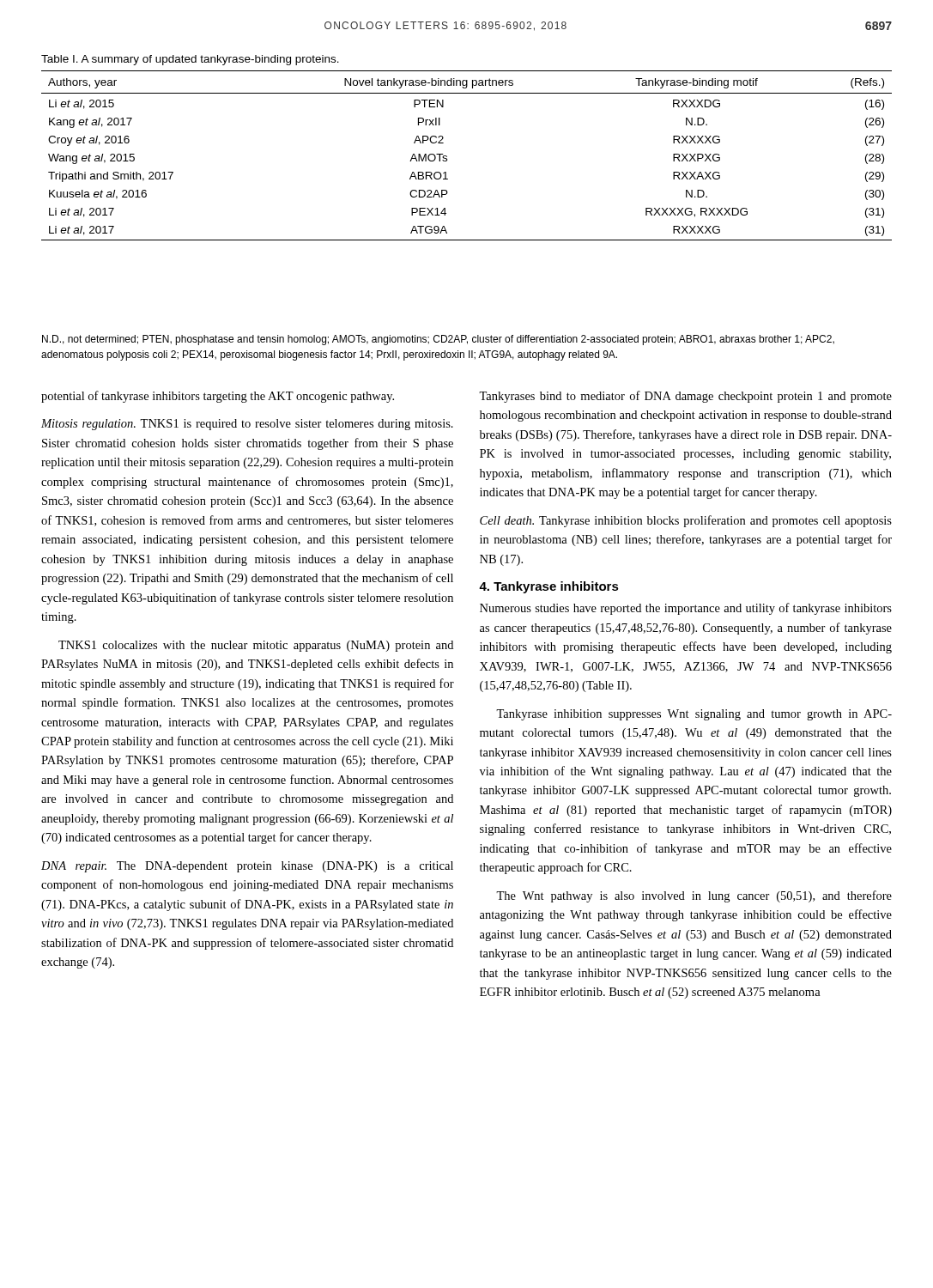Screen dimensions: 1288x933
Task: Navigate to the block starting "Table I. A summary of updated"
Action: pyautogui.click(x=190, y=59)
